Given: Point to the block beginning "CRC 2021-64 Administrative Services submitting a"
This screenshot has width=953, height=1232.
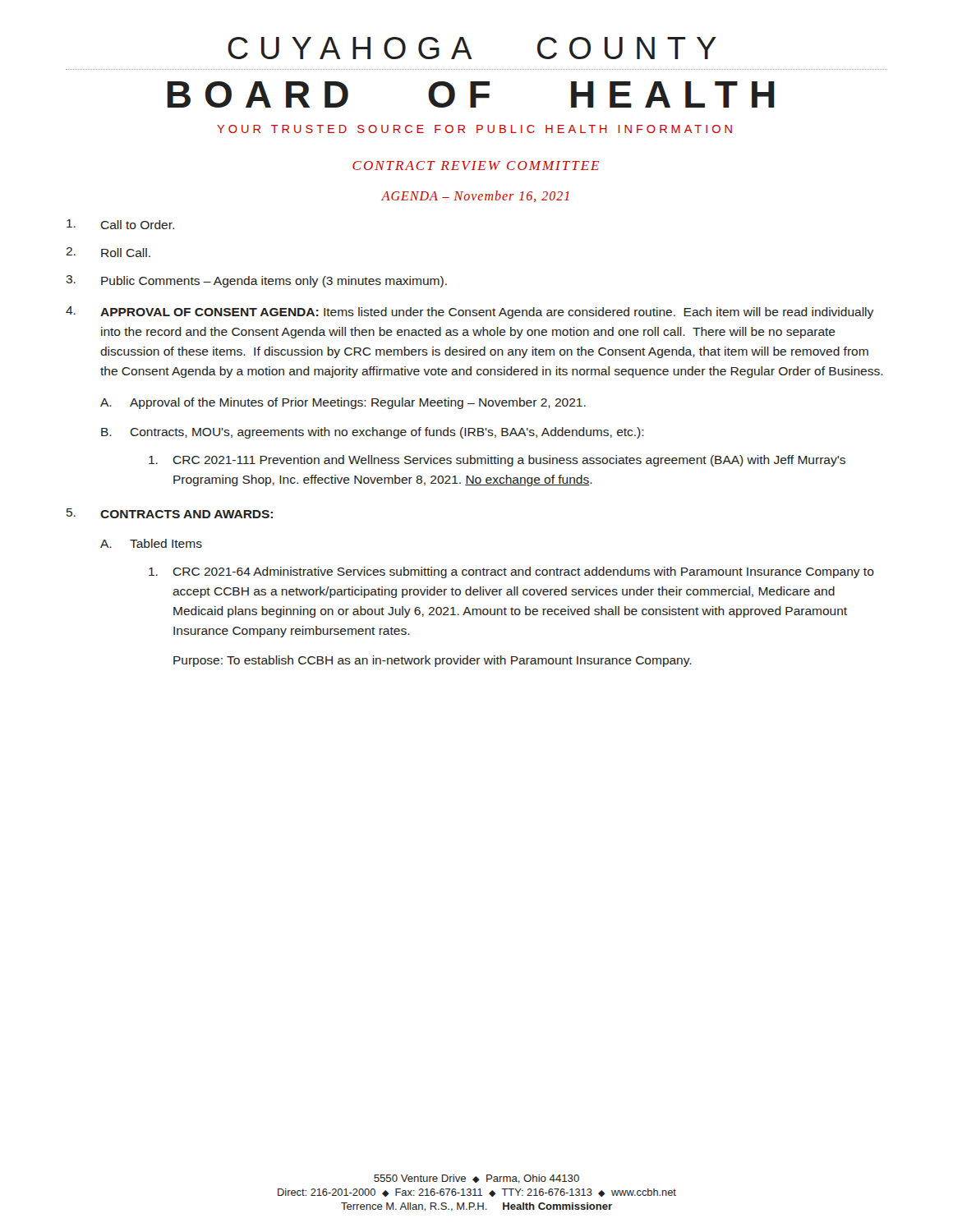Looking at the screenshot, I should tap(518, 616).
